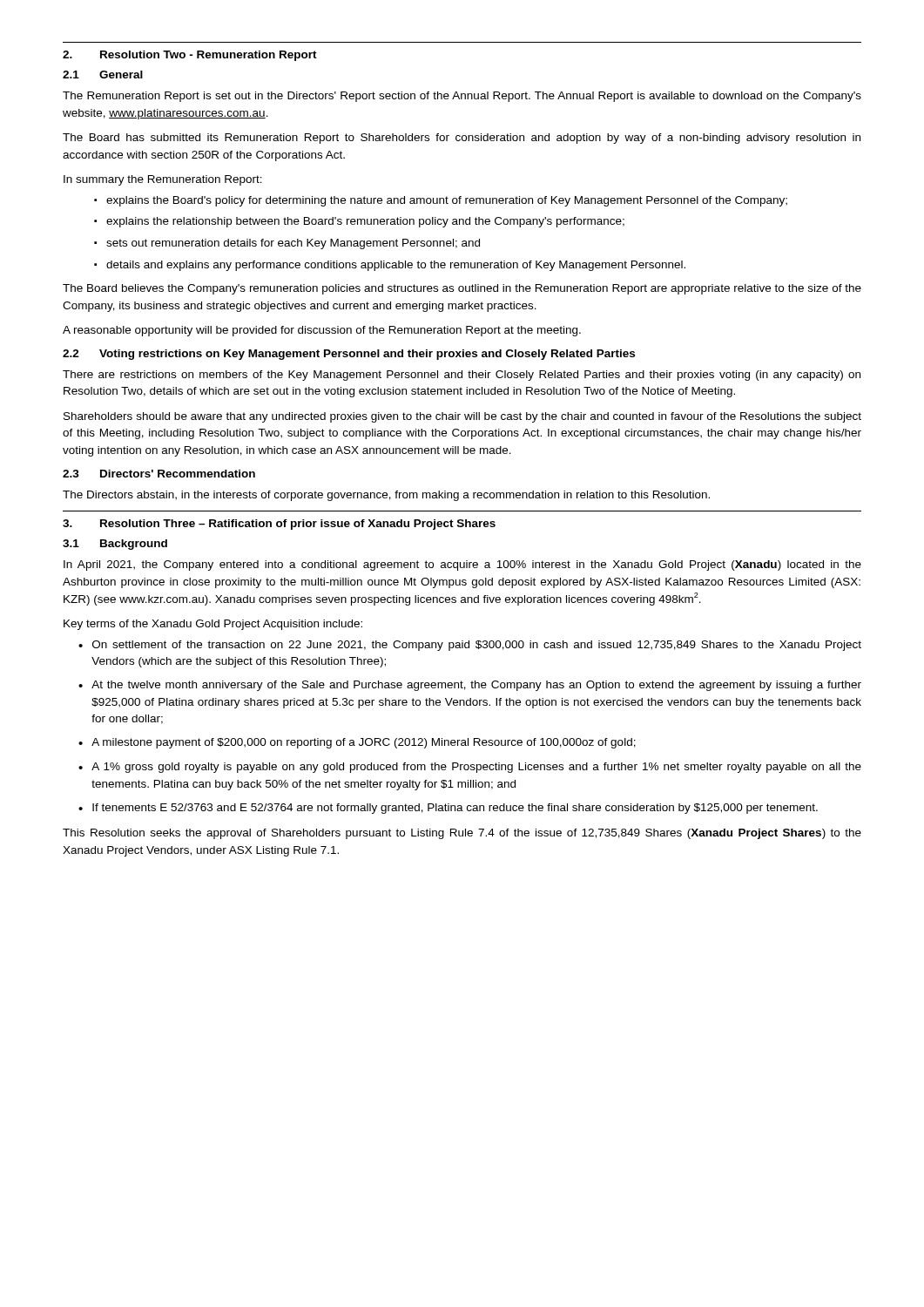Image resolution: width=924 pixels, height=1307 pixels.
Task: Find the block on this page that starts "The Board believes the Company's remuneration policies and"
Action: pyautogui.click(x=462, y=297)
